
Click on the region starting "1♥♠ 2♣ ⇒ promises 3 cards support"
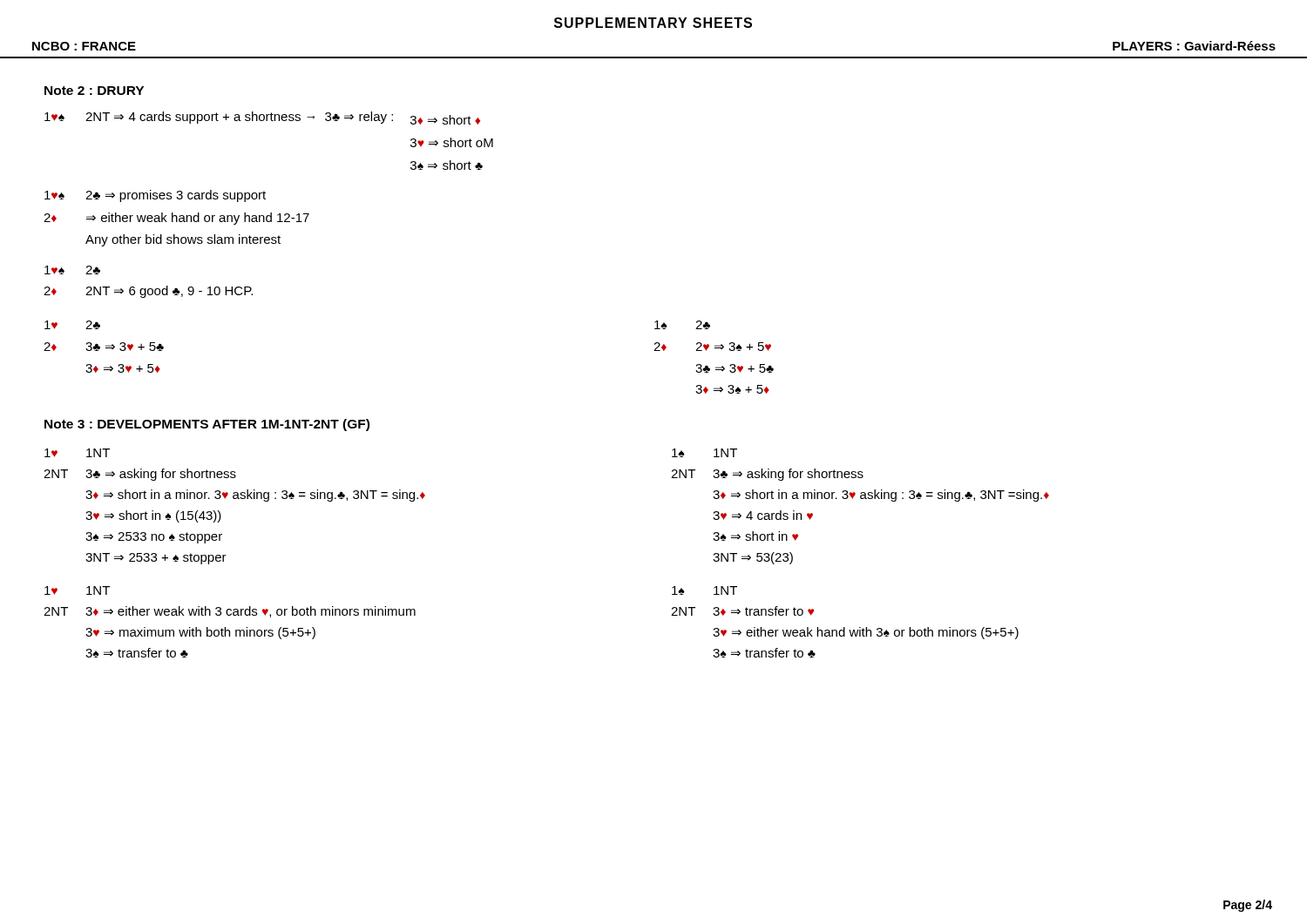point(155,196)
